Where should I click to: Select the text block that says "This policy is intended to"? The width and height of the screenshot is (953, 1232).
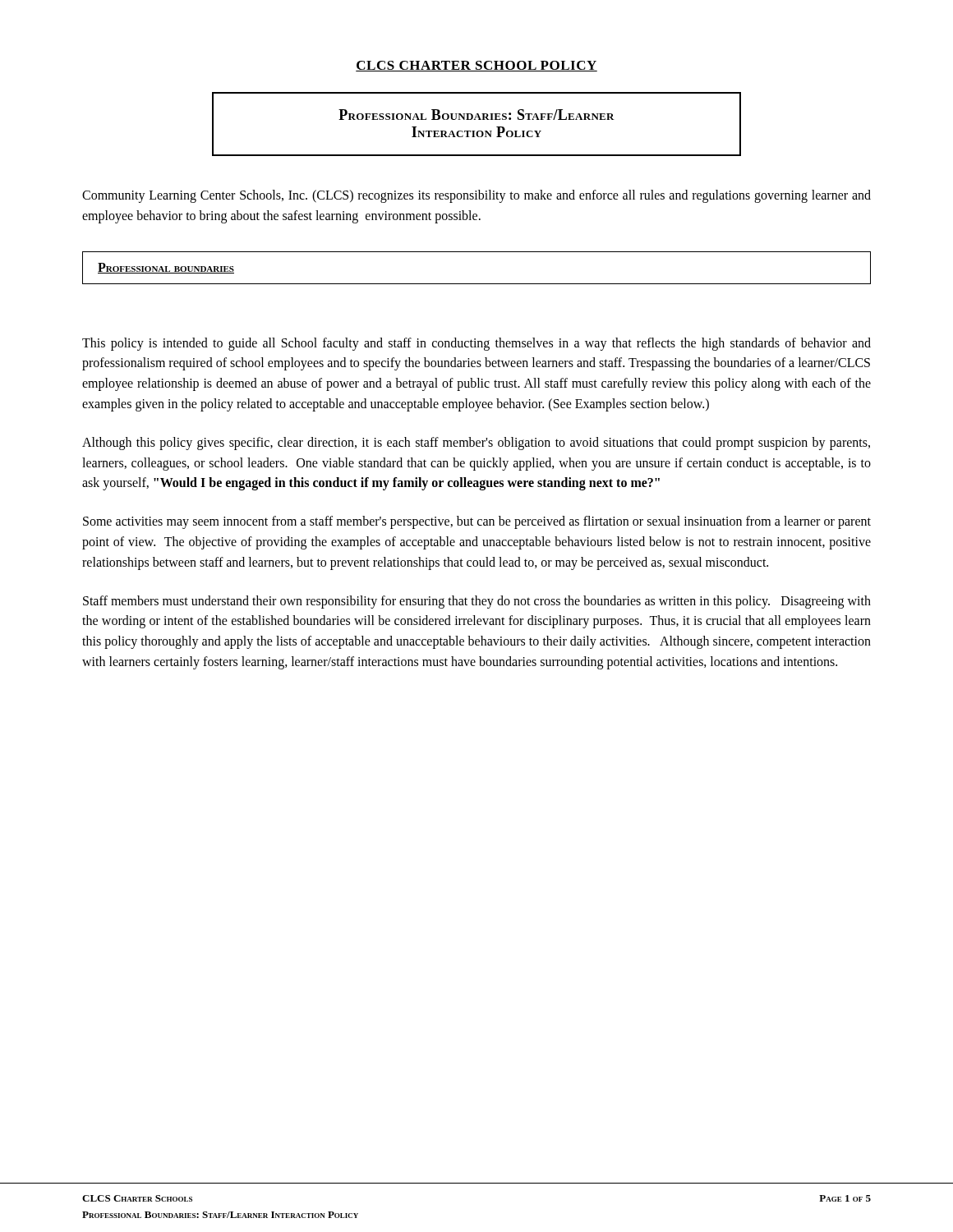(x=476, y=373)
